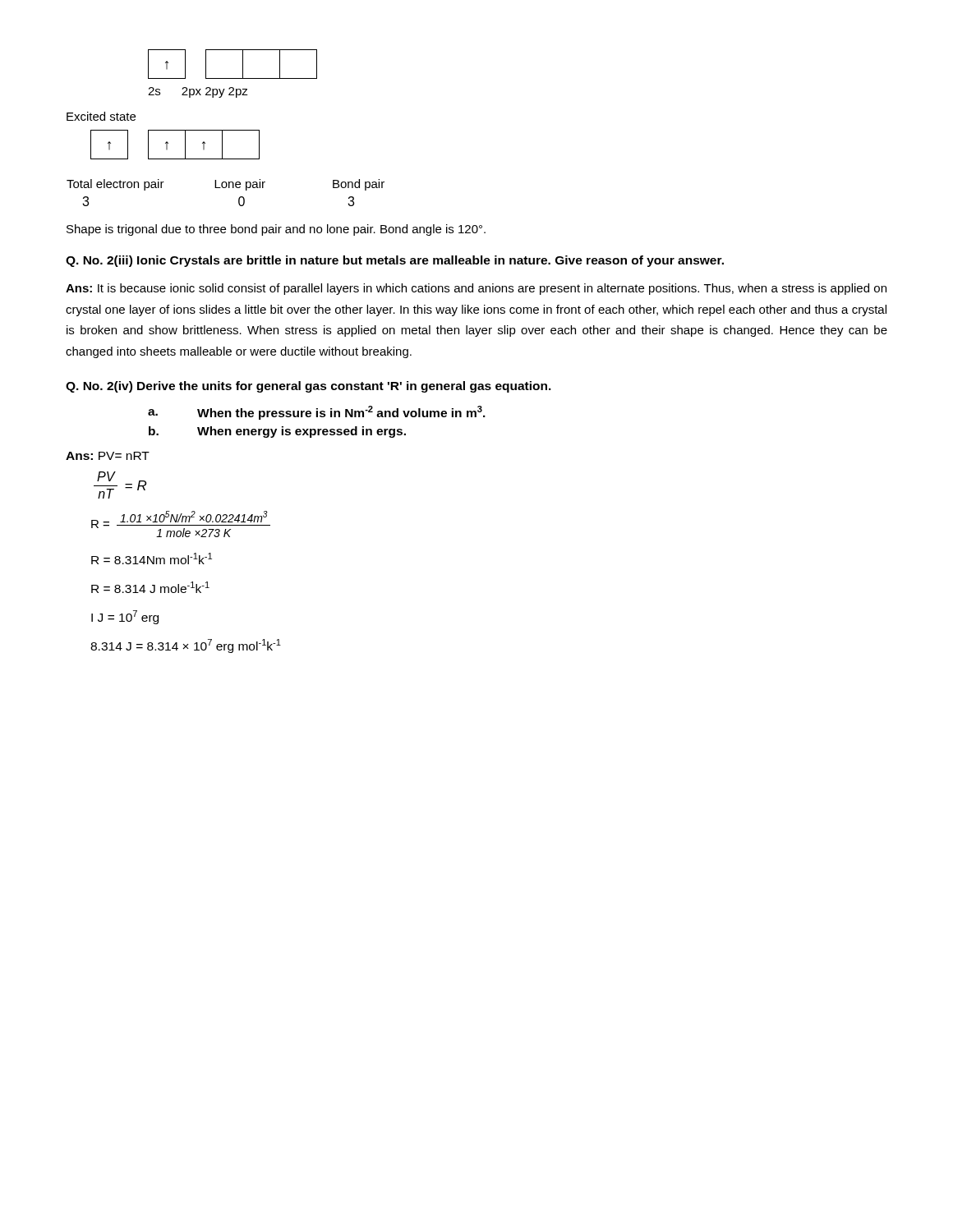Image resolution: width=953 pixels, height=1232 pixels.
Task: Where does it say "PV nT = R"?
Action: pos(120,486)
